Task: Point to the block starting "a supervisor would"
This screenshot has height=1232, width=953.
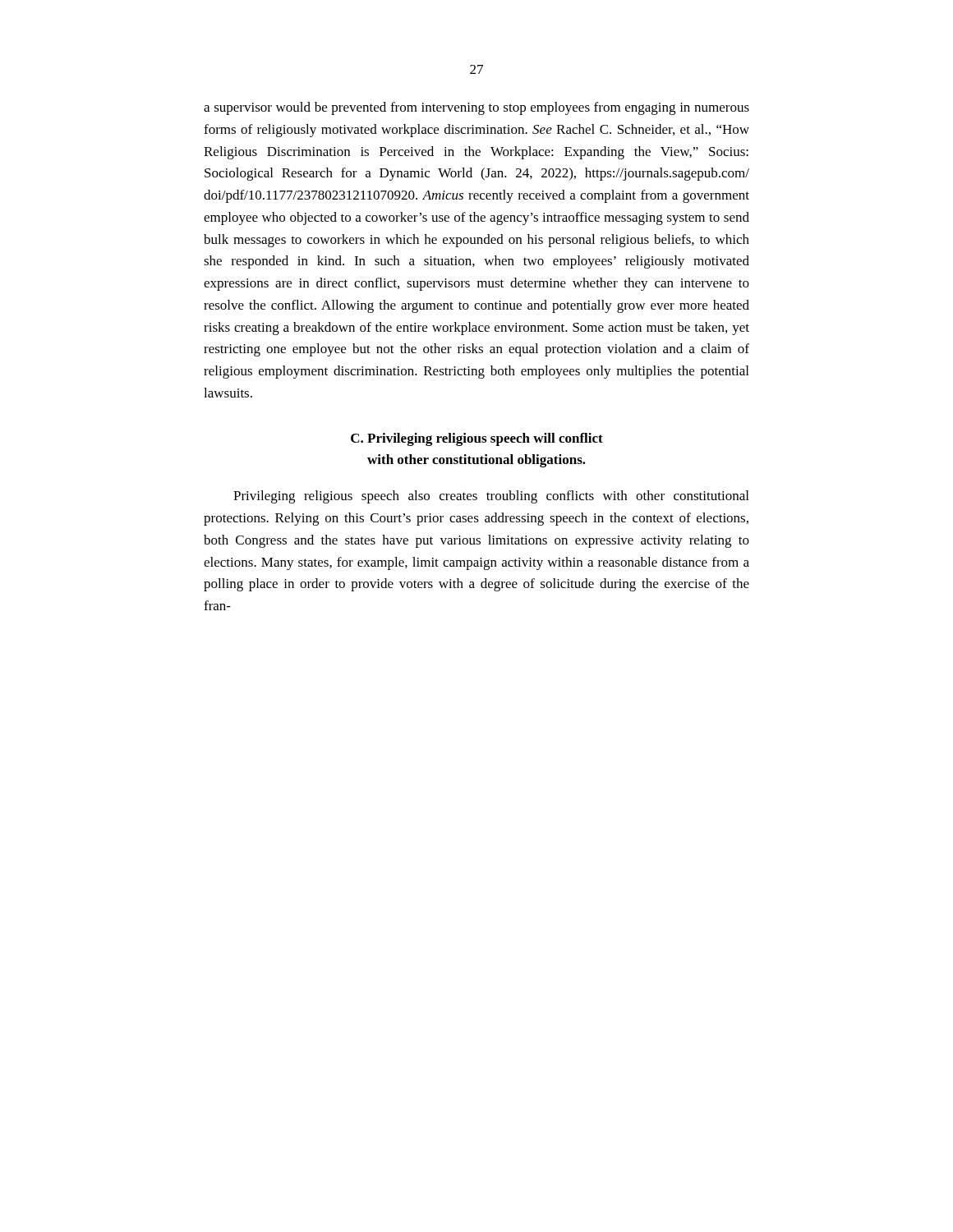Action: 476,250
